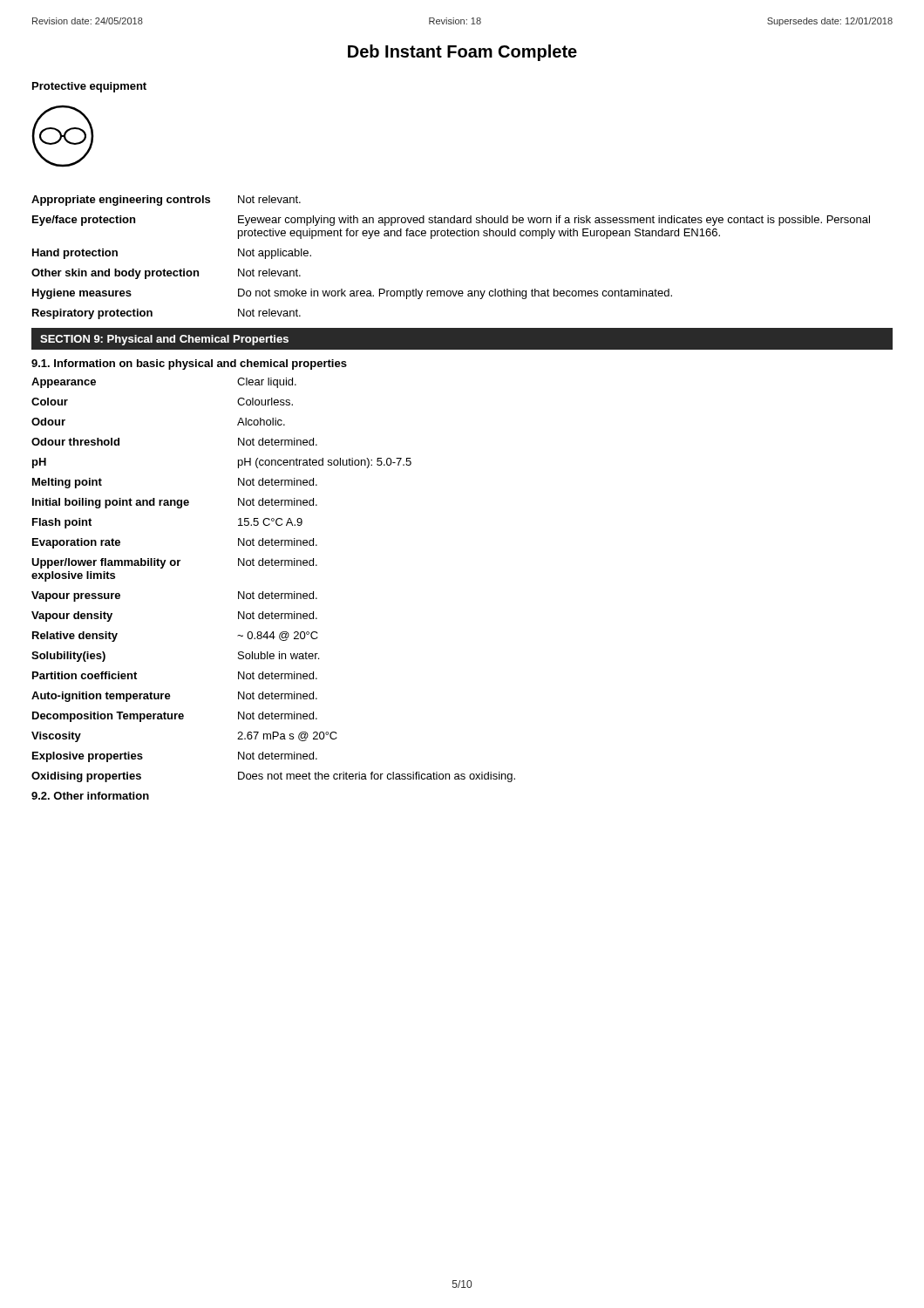
Task: Locate the text starting "Viscosity 2.67 mPa s @ 20°C"
Action: click(x=58, y=738)
